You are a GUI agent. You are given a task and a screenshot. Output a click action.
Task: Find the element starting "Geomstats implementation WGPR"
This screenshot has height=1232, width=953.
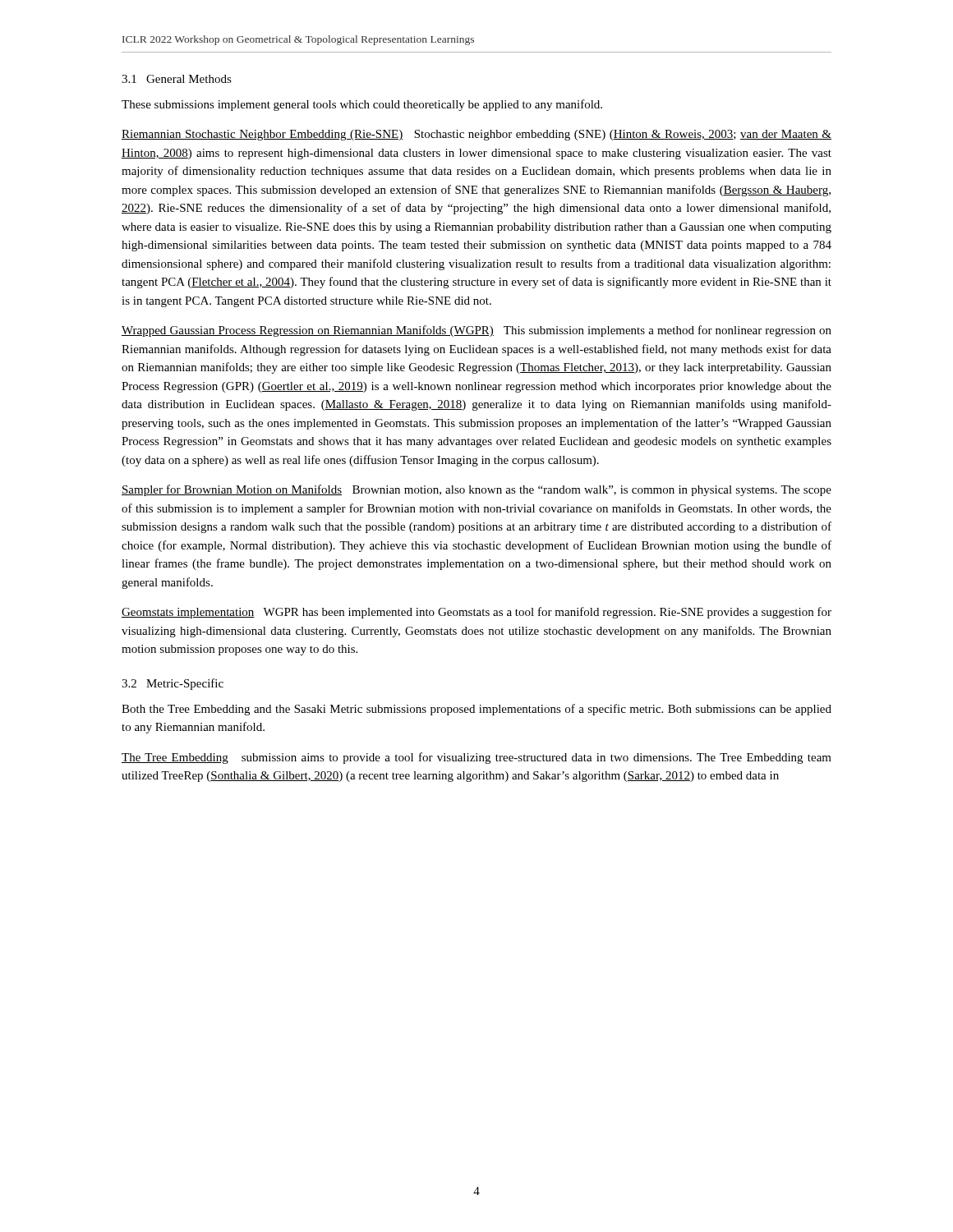coord(476,631)
